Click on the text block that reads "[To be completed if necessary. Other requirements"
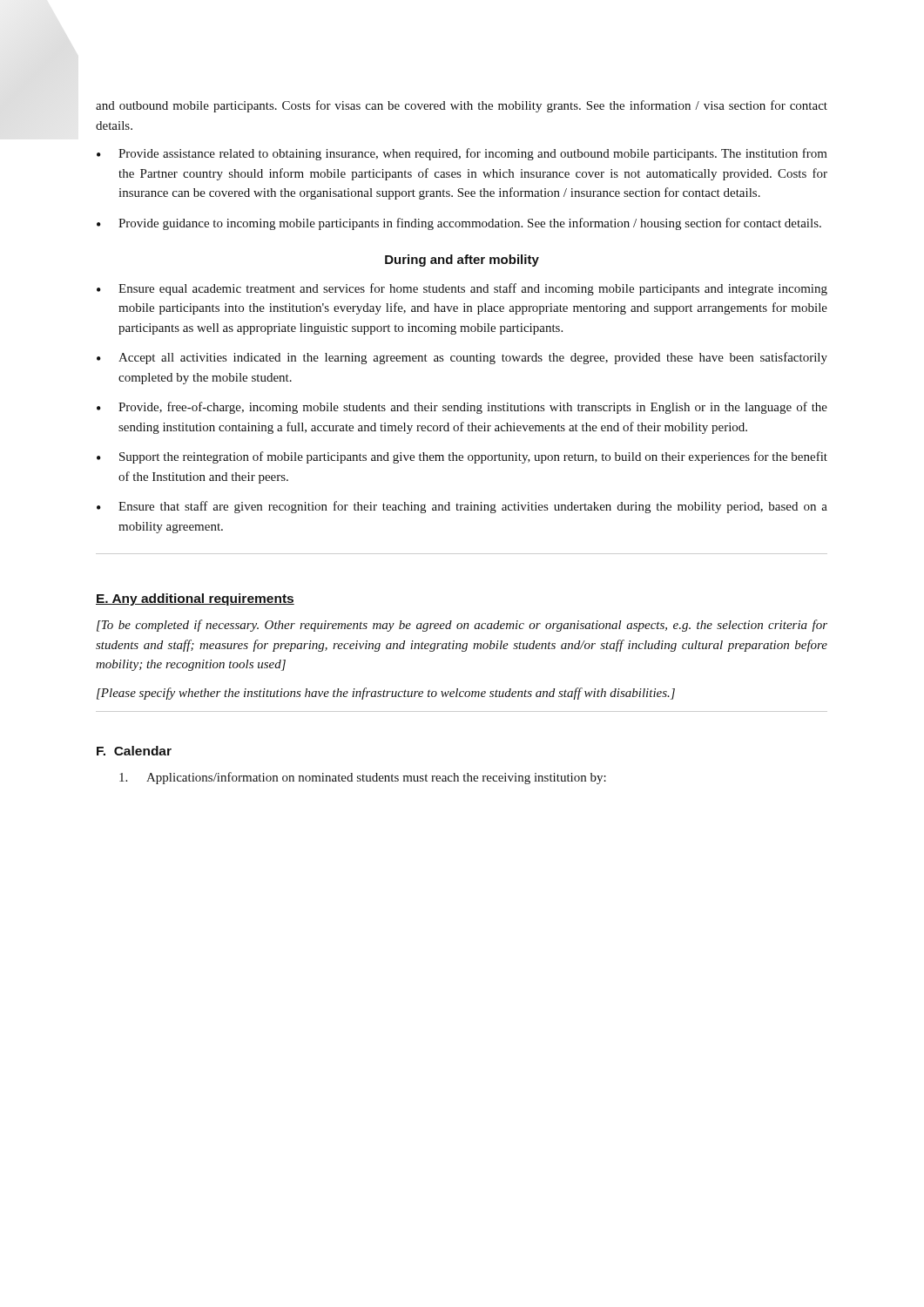The image size is (924, 1307). pyautogui.click(x=462, y=645)
